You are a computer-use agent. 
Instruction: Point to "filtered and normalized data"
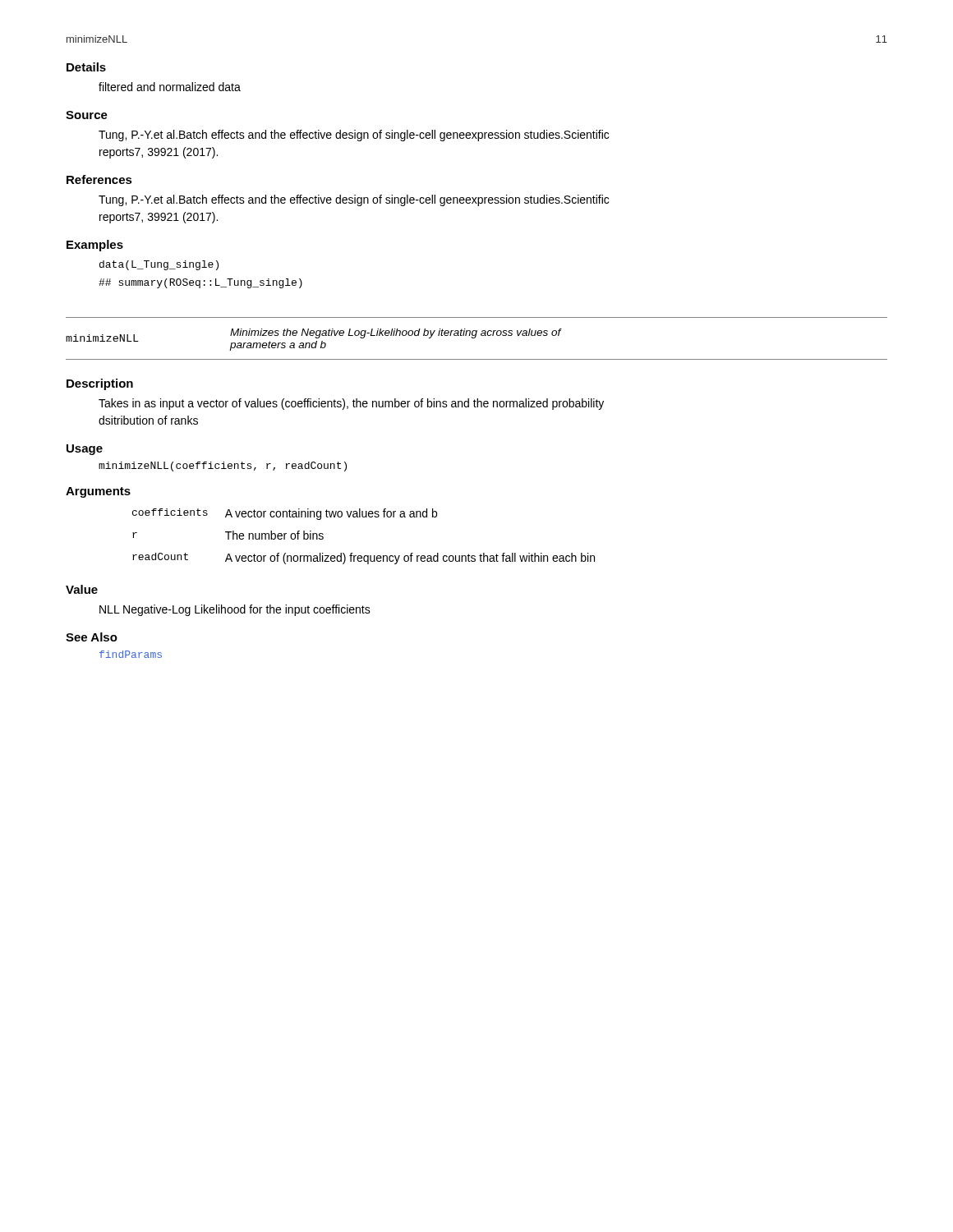click(x=170, y=87)
